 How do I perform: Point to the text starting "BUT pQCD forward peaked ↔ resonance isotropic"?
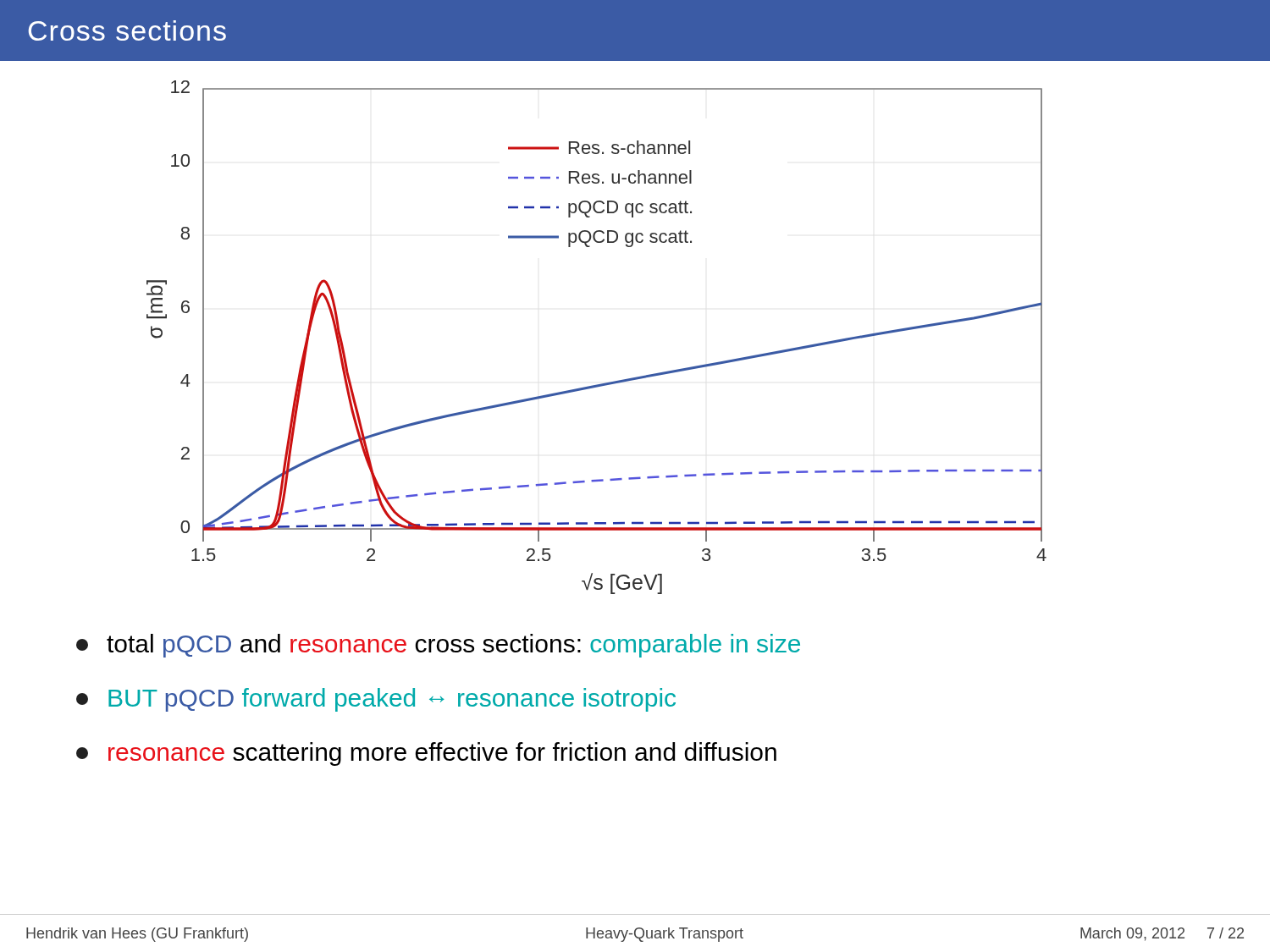coord(376,698)
